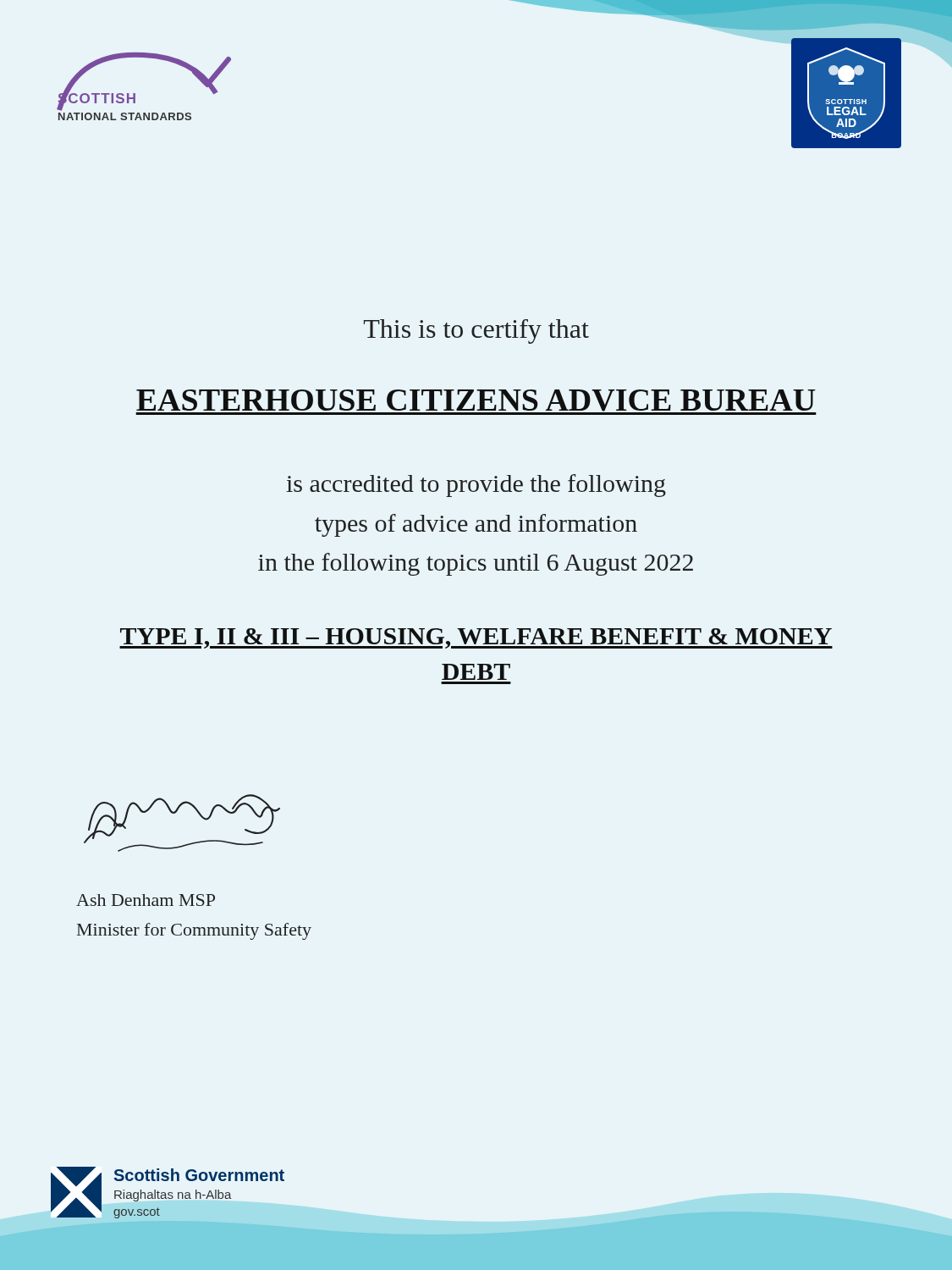952x1270 pixels.
Task: Locate the block starting "EASTERHOUSE CITIZENS ADVICE BUREAU"
Action: click(476, 400)
